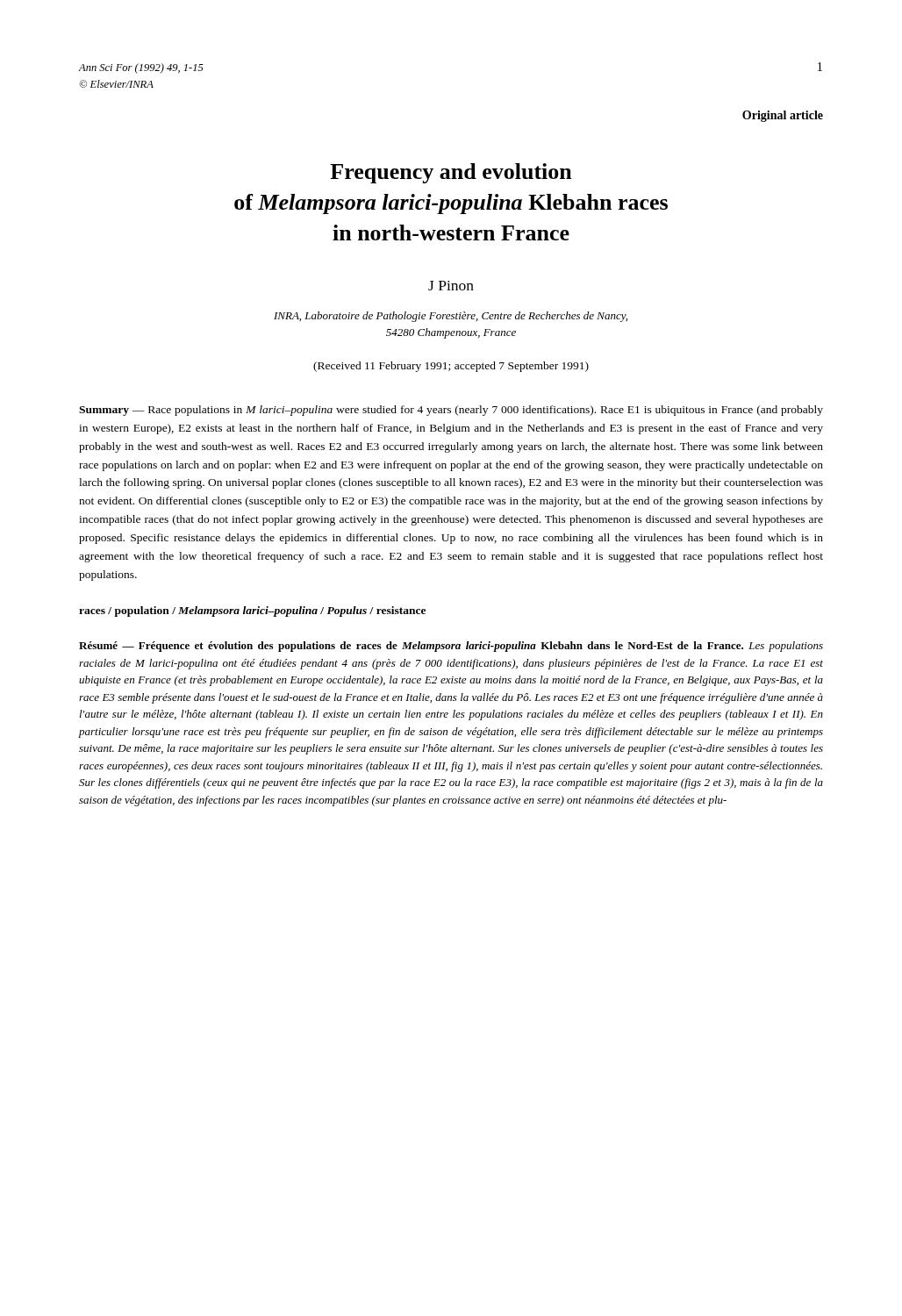Locate the title that reads "Frequency and evolution of Melampsora"

(451, 202)
